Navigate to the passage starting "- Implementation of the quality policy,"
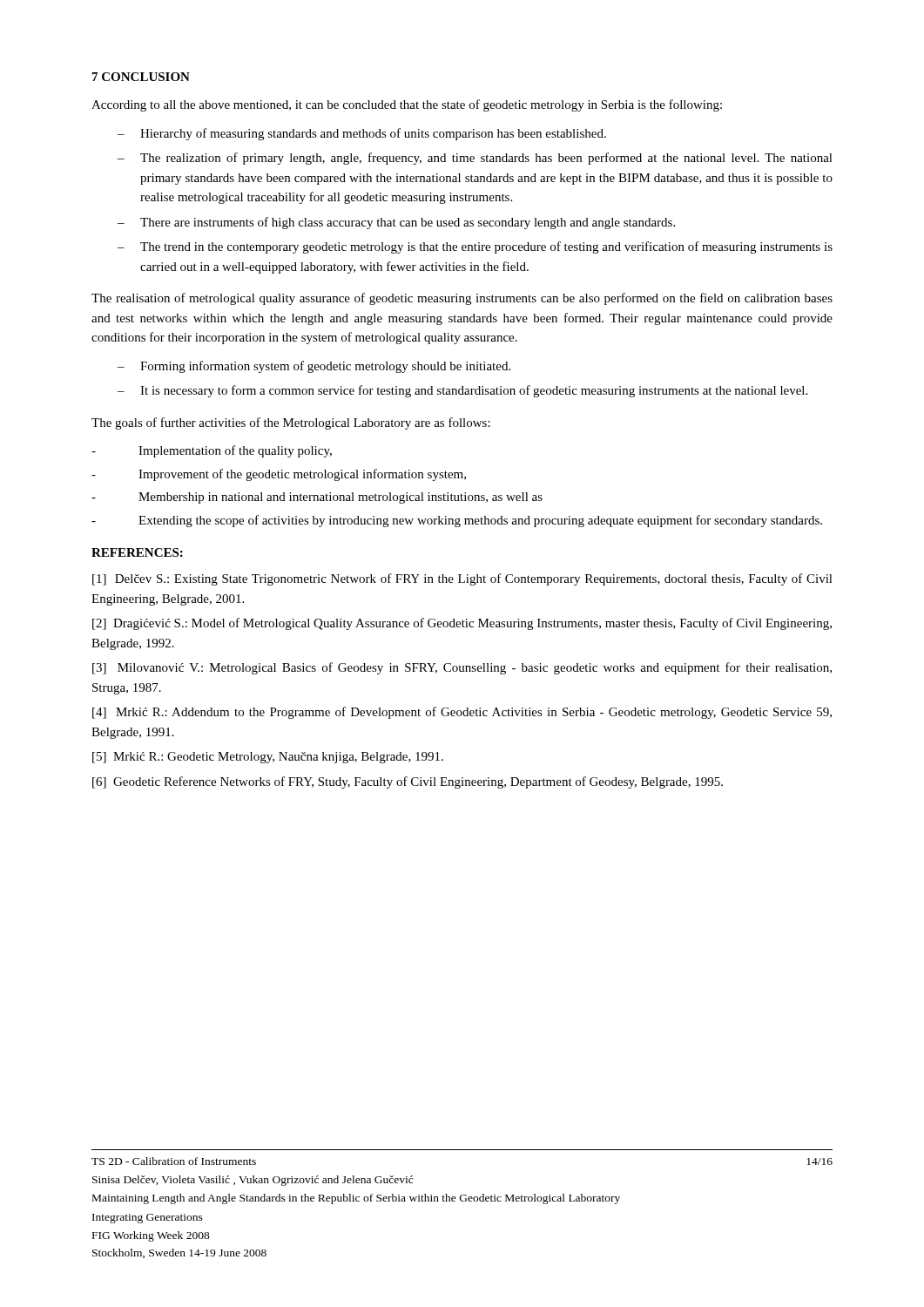The image size is (924, 1307). (x=212, y=451)
